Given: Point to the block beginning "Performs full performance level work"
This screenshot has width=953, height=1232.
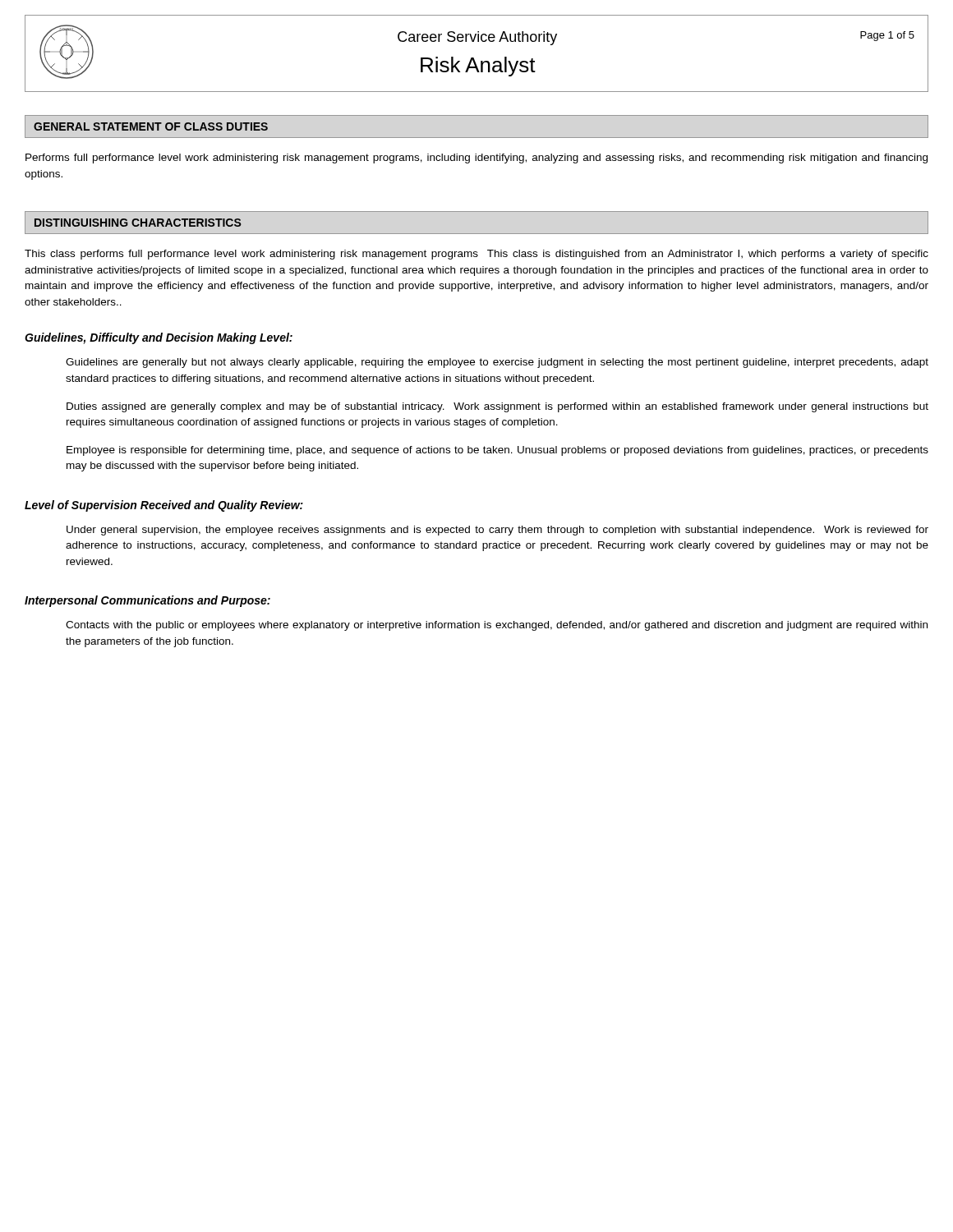Looking at the screenshot, I should point(476,165).
